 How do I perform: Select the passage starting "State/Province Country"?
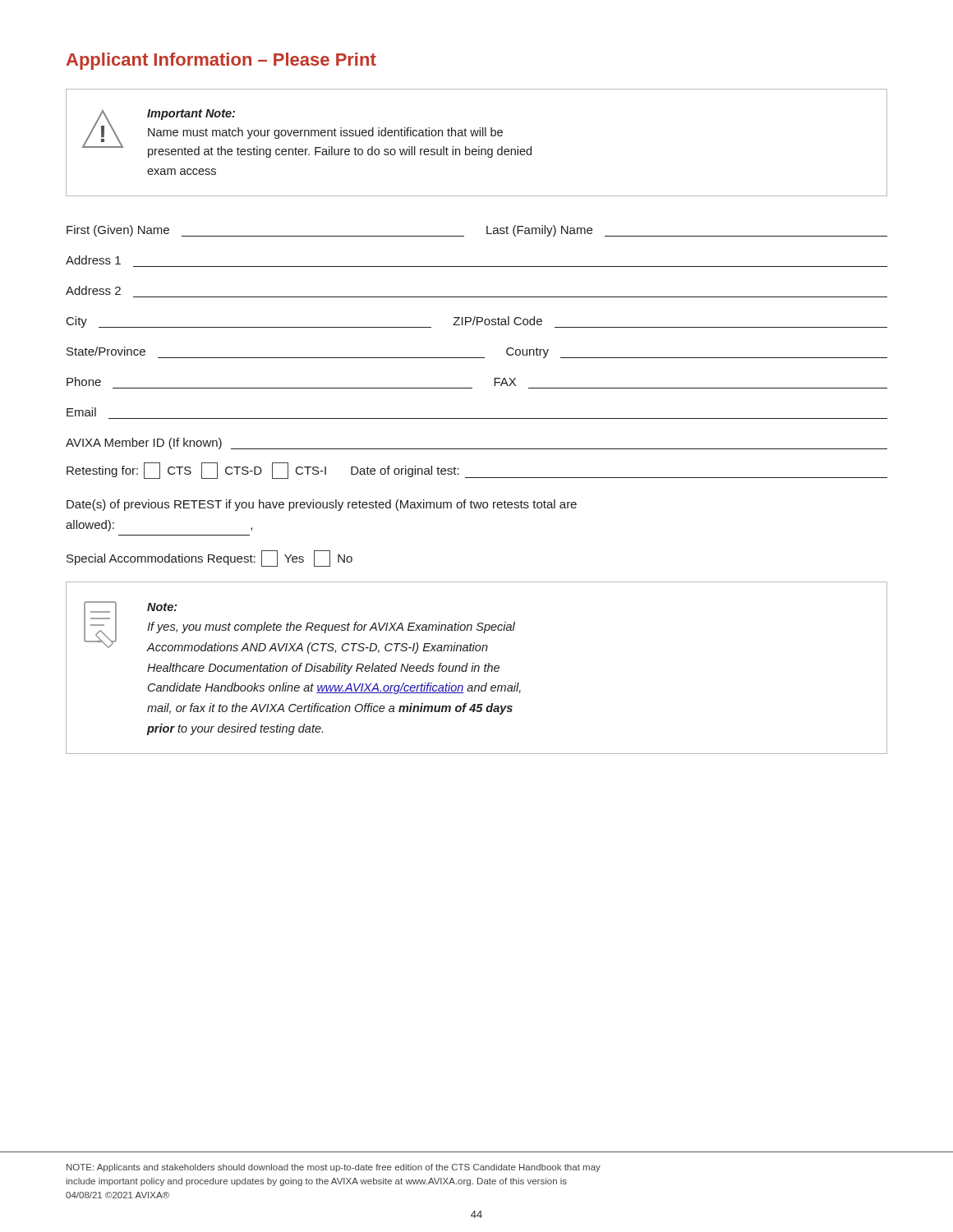(476, 350)
